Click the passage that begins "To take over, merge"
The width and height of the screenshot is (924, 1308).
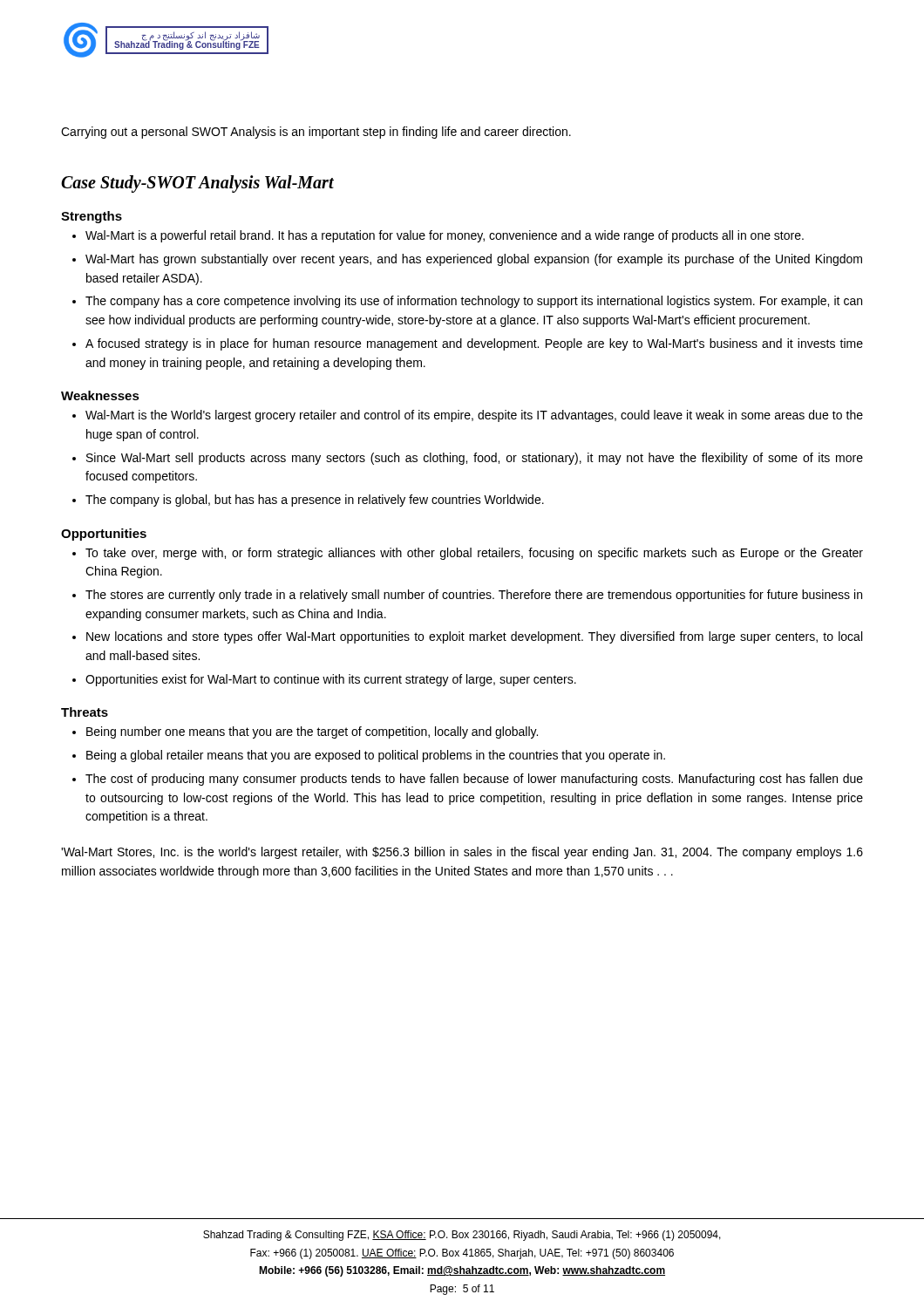(x=462, y=563)
